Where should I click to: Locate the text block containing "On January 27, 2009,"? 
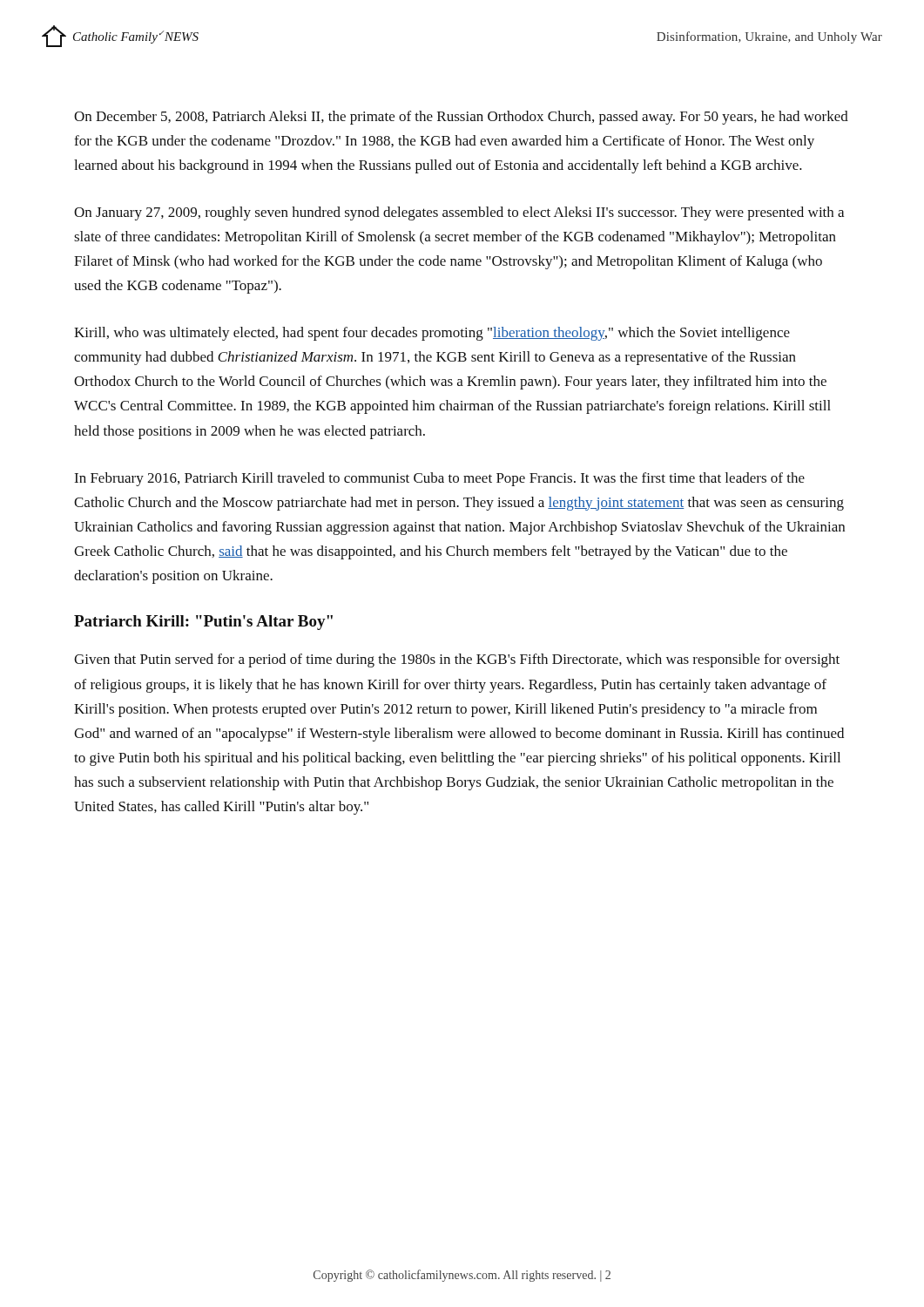(x=459, y=249)
